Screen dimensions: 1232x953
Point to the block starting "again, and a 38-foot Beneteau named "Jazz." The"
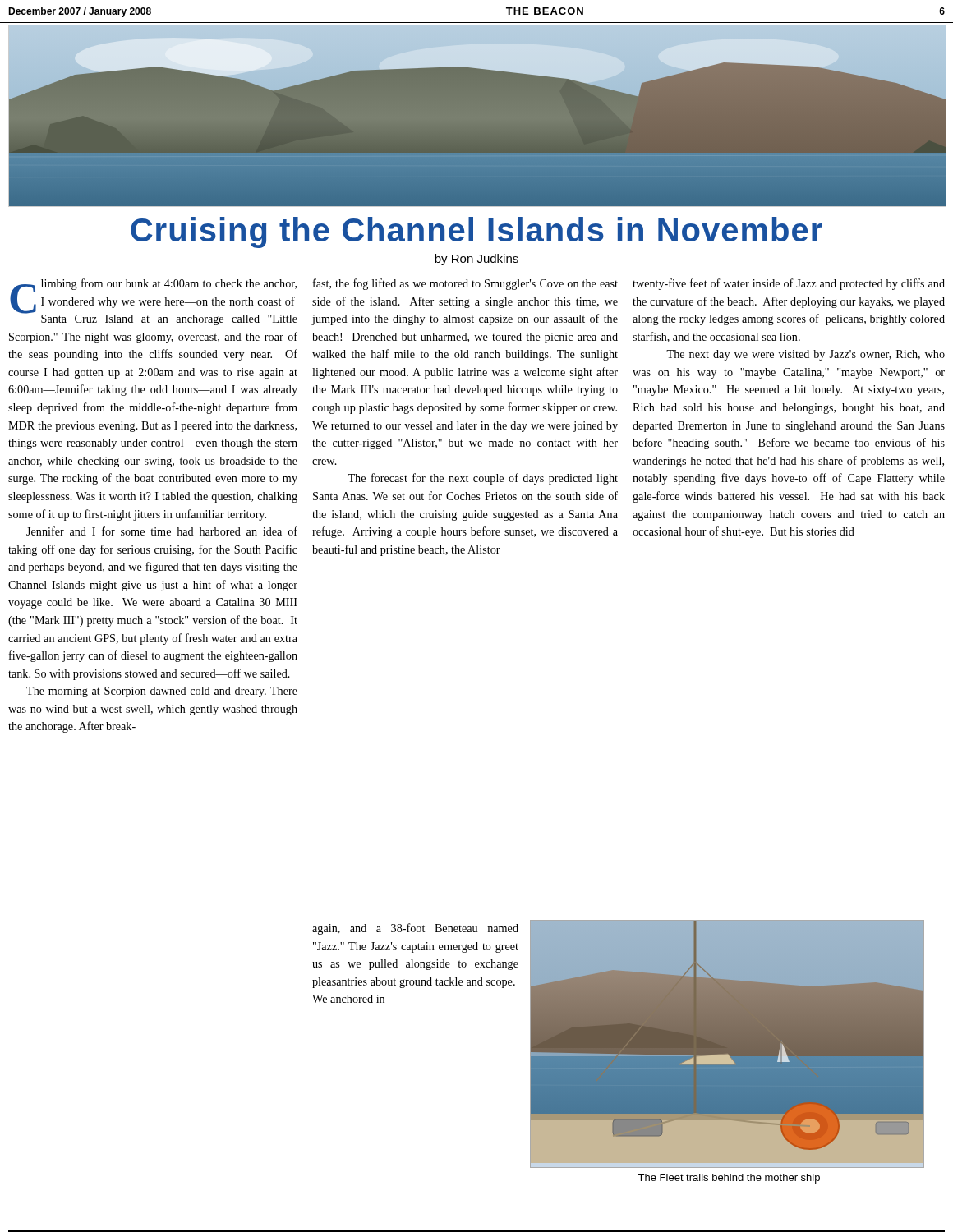(x=415, y=964)
